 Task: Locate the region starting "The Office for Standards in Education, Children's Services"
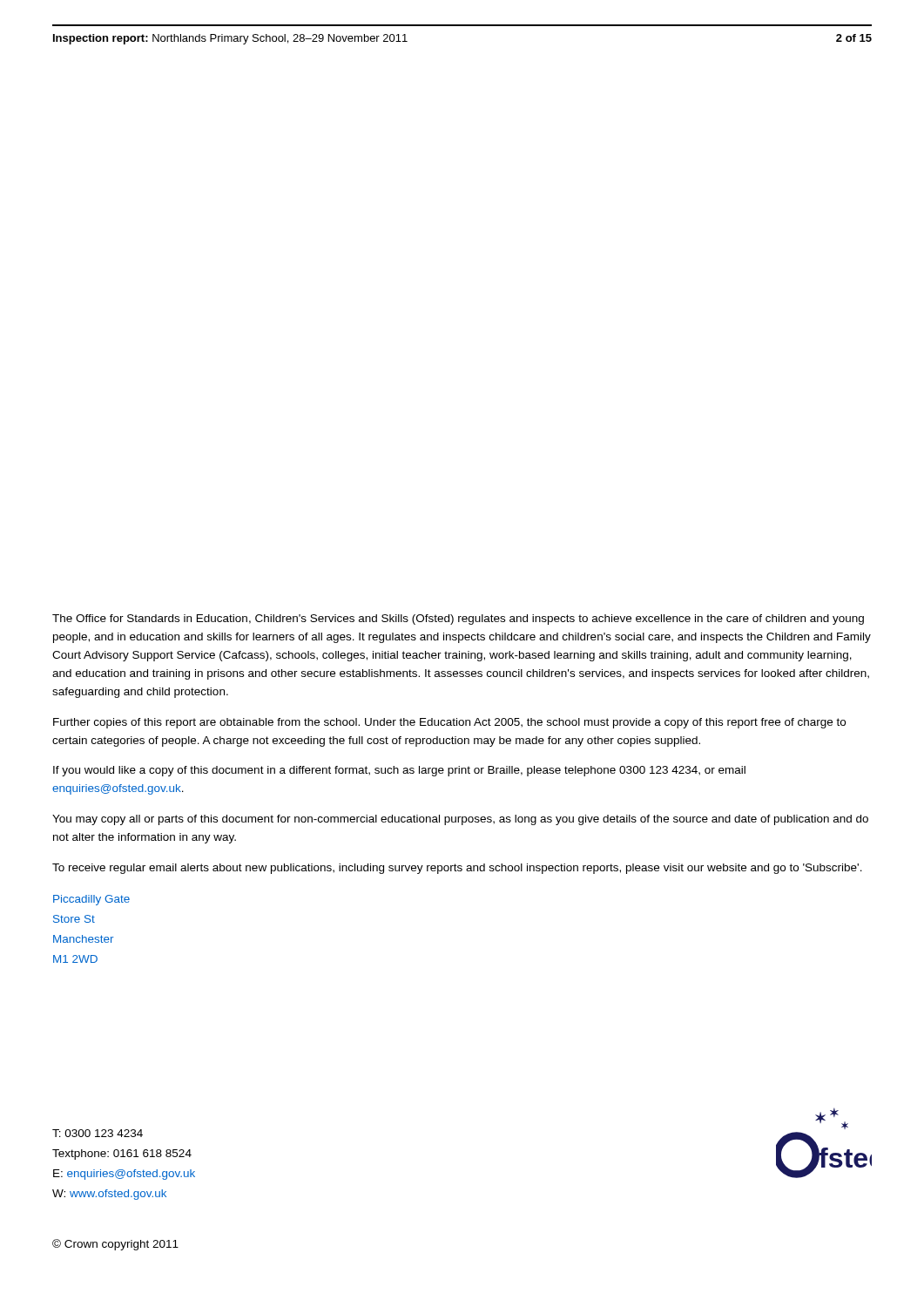pyautogui.click(x=462, y=655)
